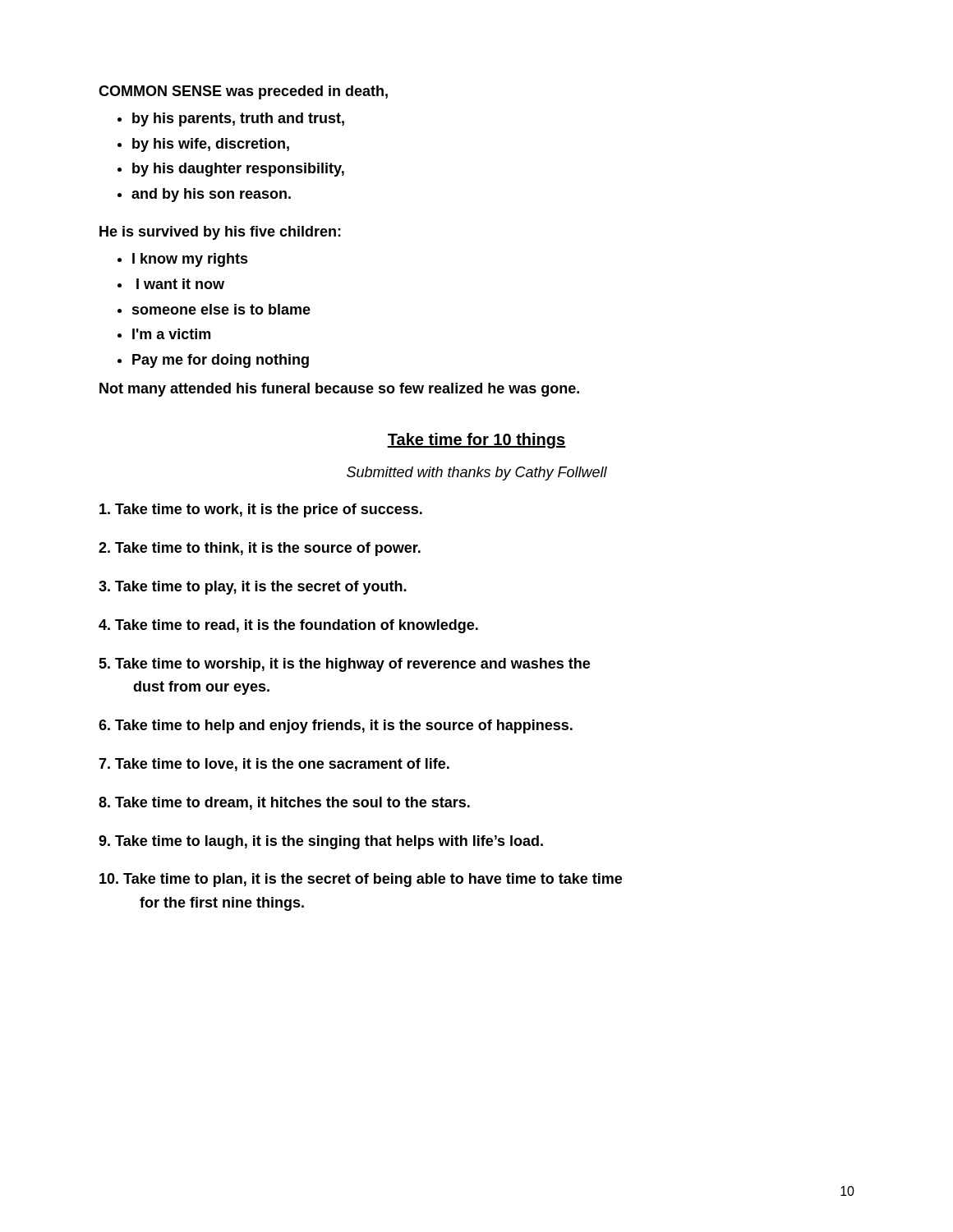Image resolution: width=953 pixels, height=1232 pixels.
Task: Select the list item that says "4. Take time to read,"
Action: (476, 625)
